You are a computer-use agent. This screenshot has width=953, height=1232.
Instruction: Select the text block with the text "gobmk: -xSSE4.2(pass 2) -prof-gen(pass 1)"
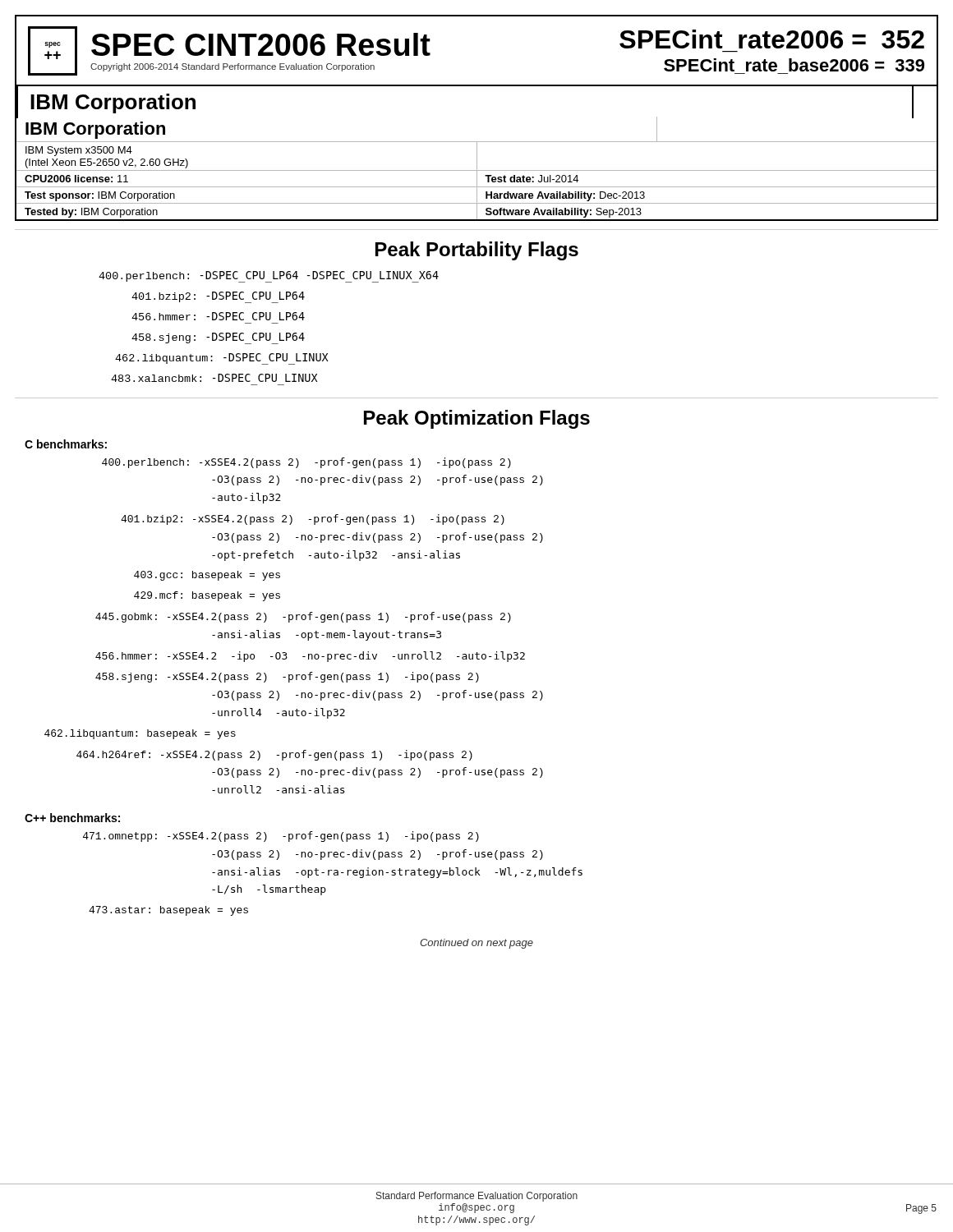269,626
